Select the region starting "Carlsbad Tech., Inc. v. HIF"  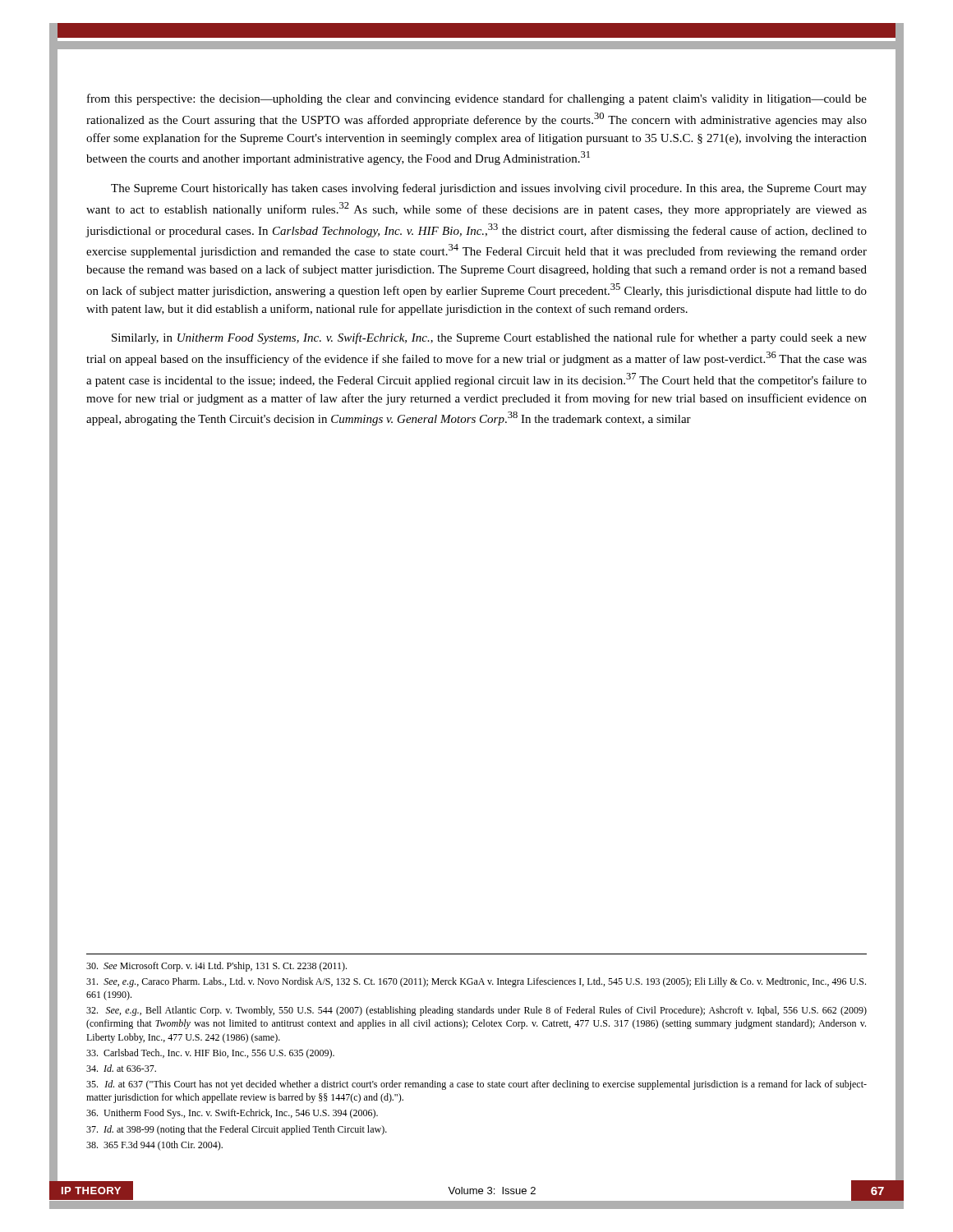pyautogui.click(x=211, y=1053)
